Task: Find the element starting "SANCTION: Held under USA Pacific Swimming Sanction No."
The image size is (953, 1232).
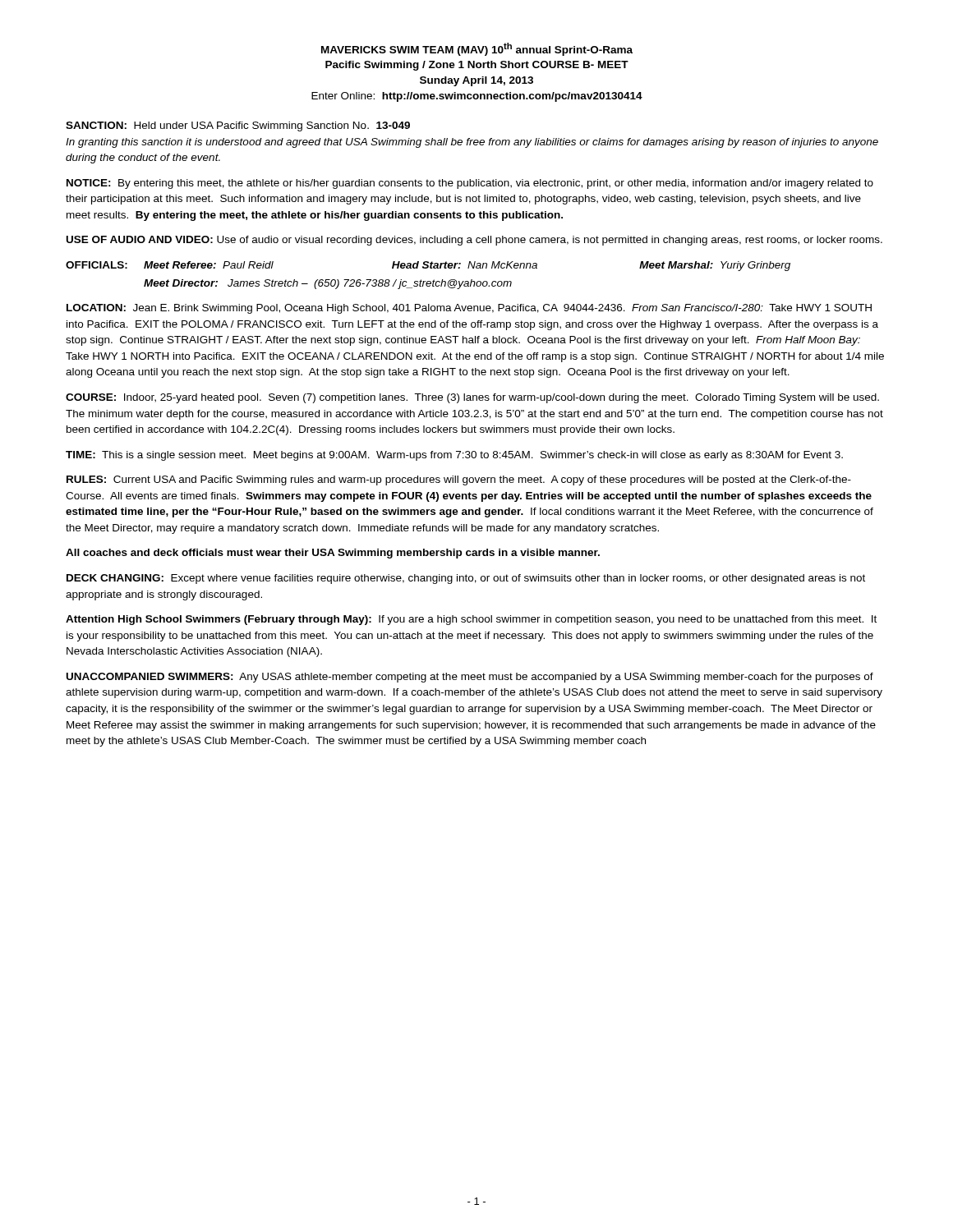Action: point(476,142)
